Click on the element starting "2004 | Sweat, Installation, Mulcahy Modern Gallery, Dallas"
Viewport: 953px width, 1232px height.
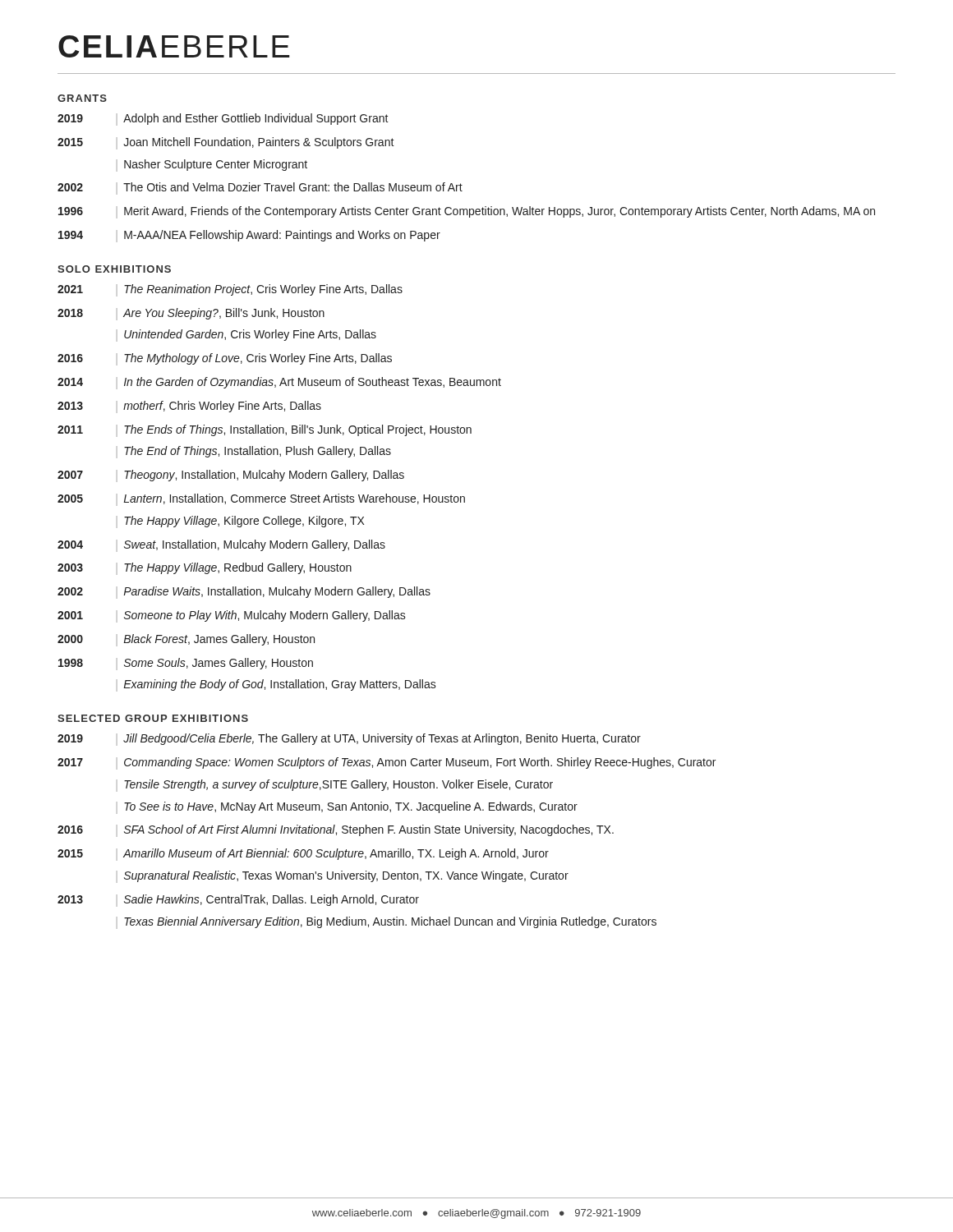click(x=221, y=546)
